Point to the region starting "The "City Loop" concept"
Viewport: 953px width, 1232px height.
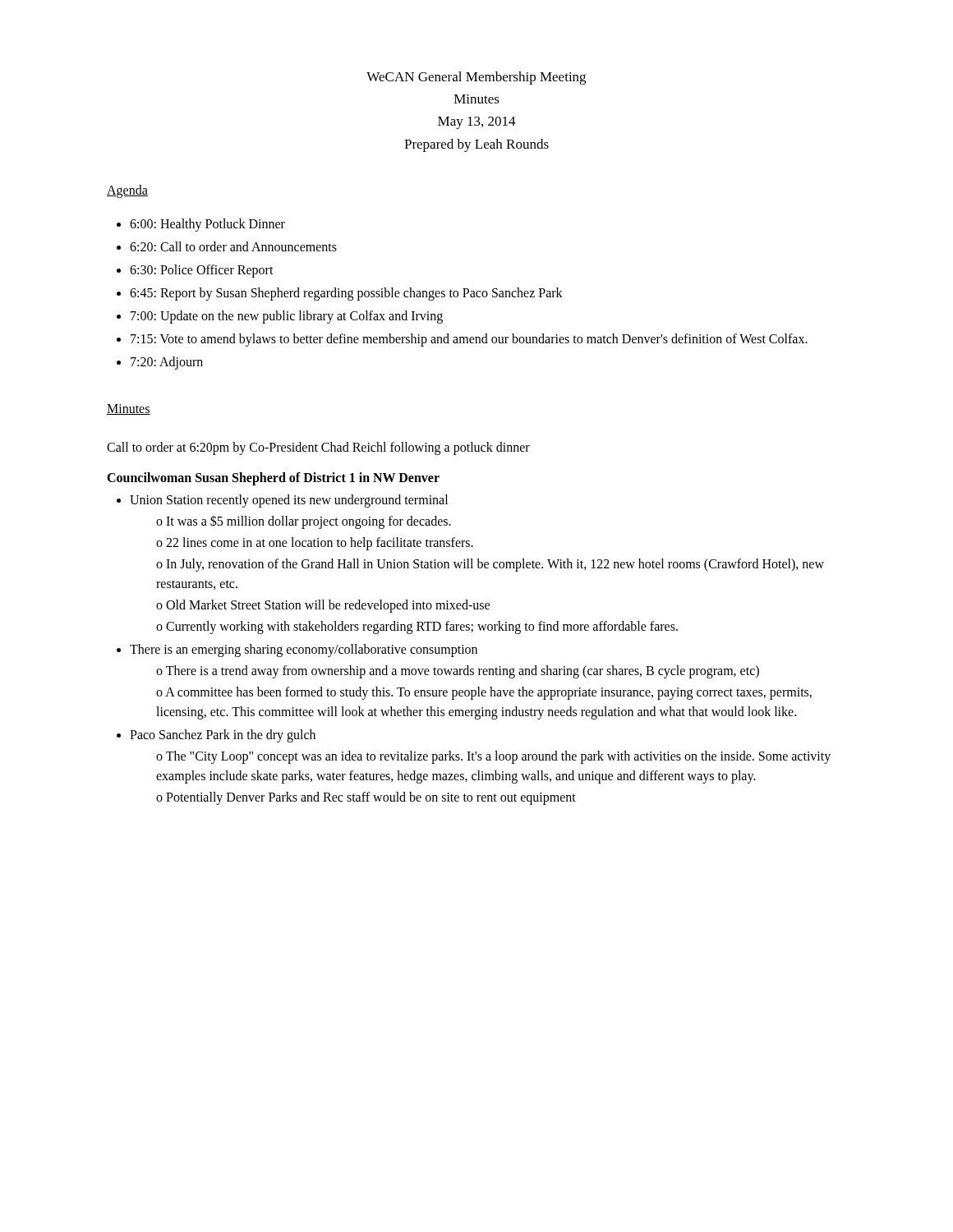tap(493, 766)
